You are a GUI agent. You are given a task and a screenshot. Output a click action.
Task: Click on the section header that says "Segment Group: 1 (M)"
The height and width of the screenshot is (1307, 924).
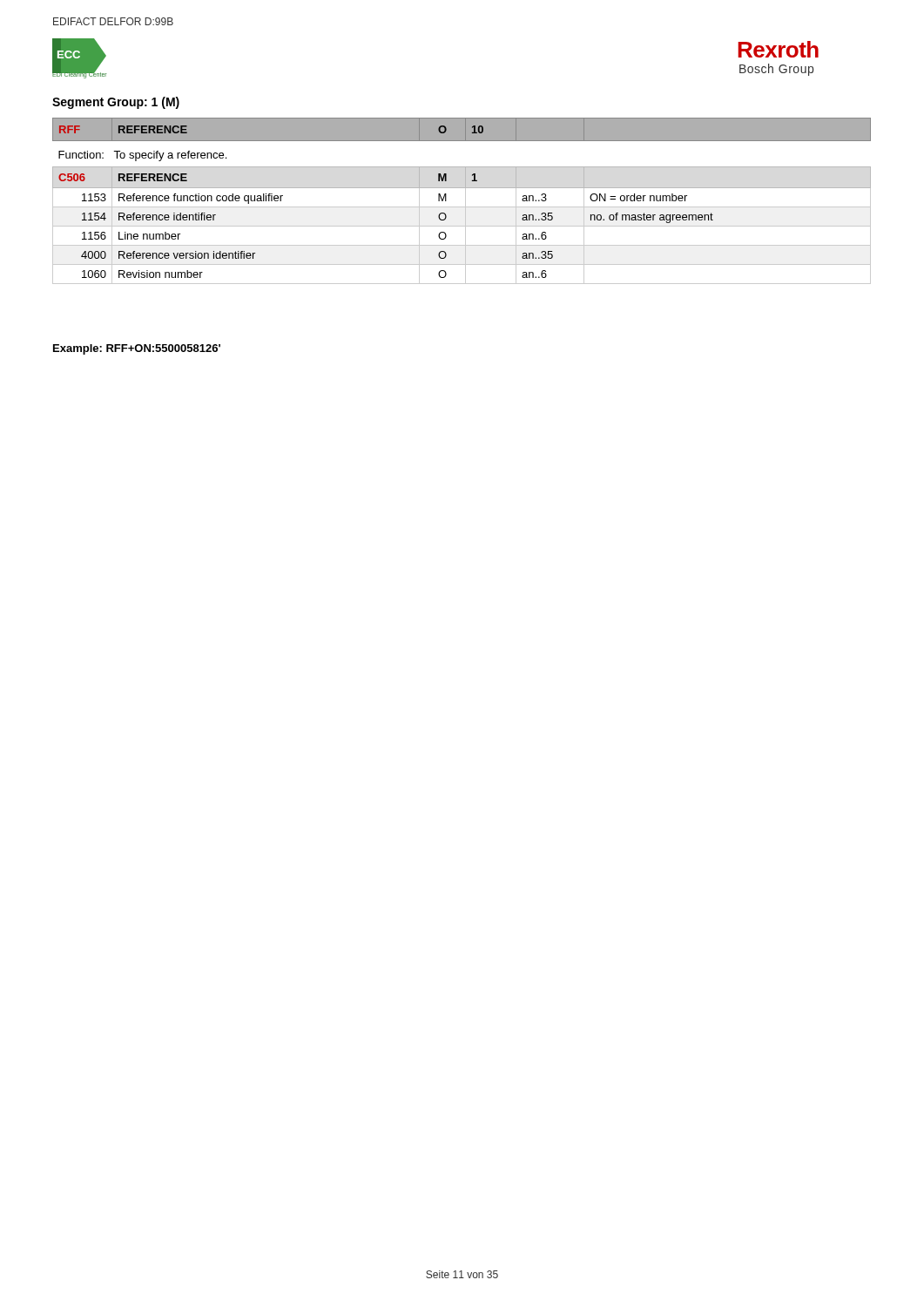pos(116,102)
